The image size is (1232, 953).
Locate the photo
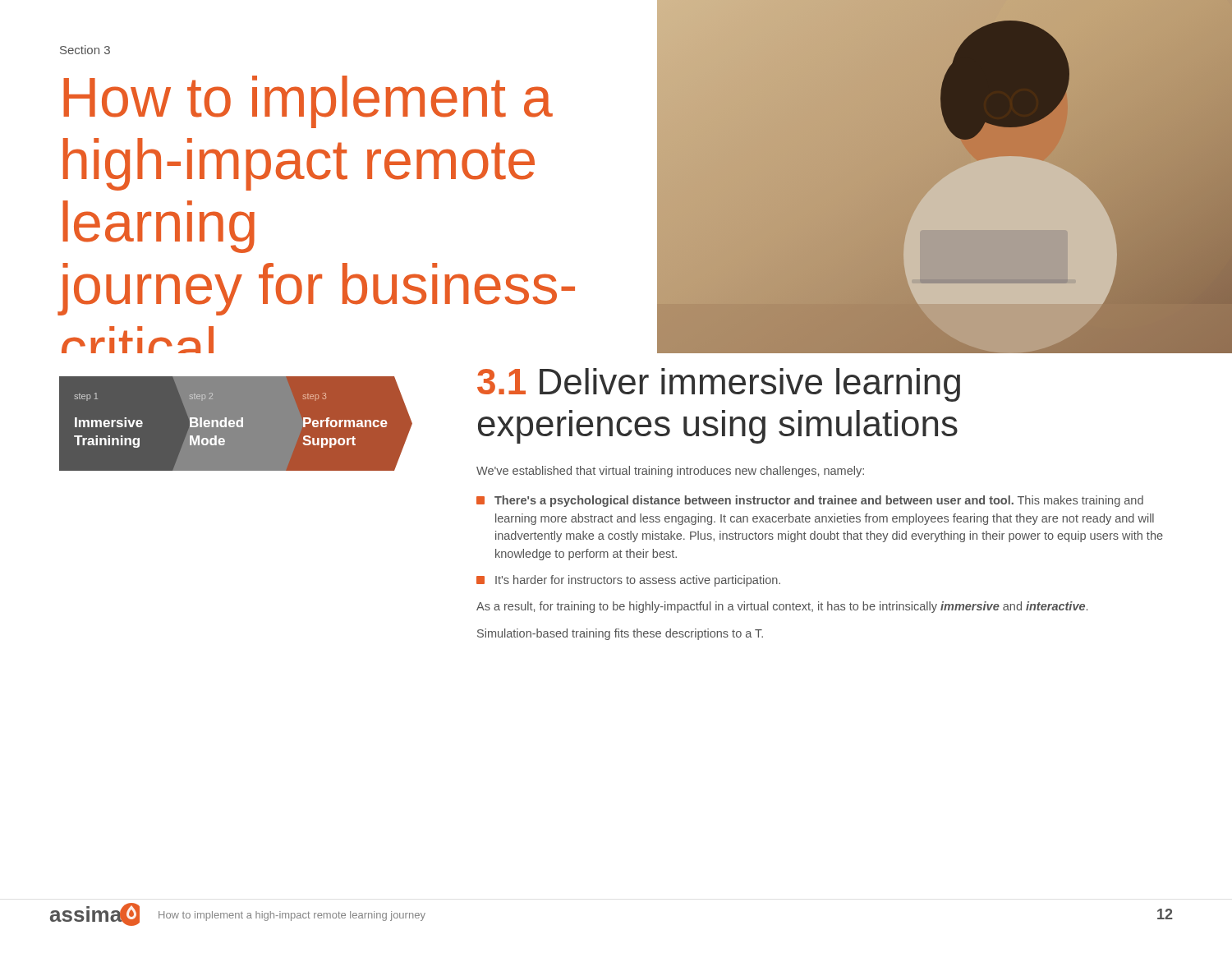coord(945,177)
